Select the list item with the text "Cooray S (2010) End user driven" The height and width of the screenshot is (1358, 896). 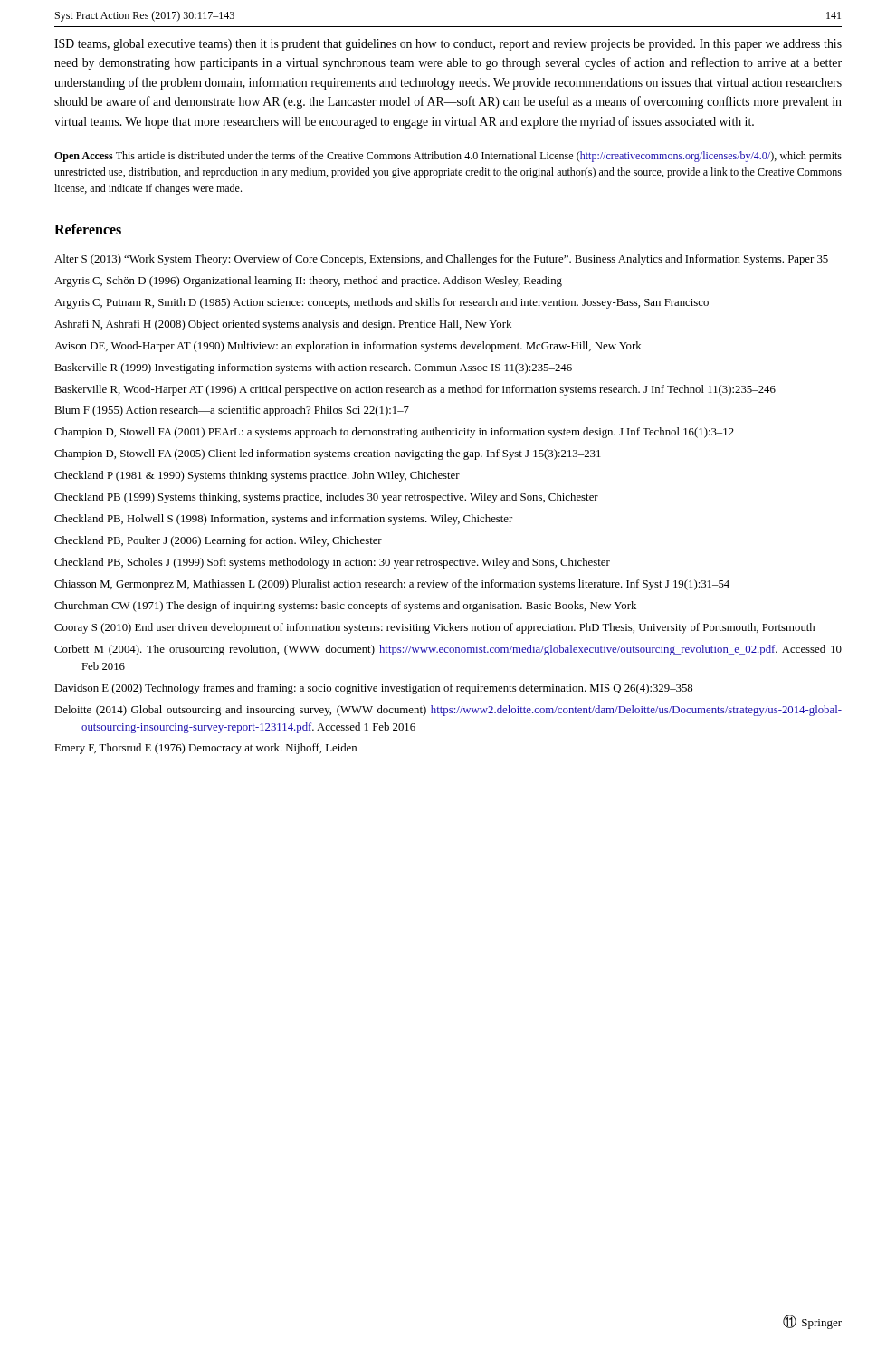tap(435, 627)
